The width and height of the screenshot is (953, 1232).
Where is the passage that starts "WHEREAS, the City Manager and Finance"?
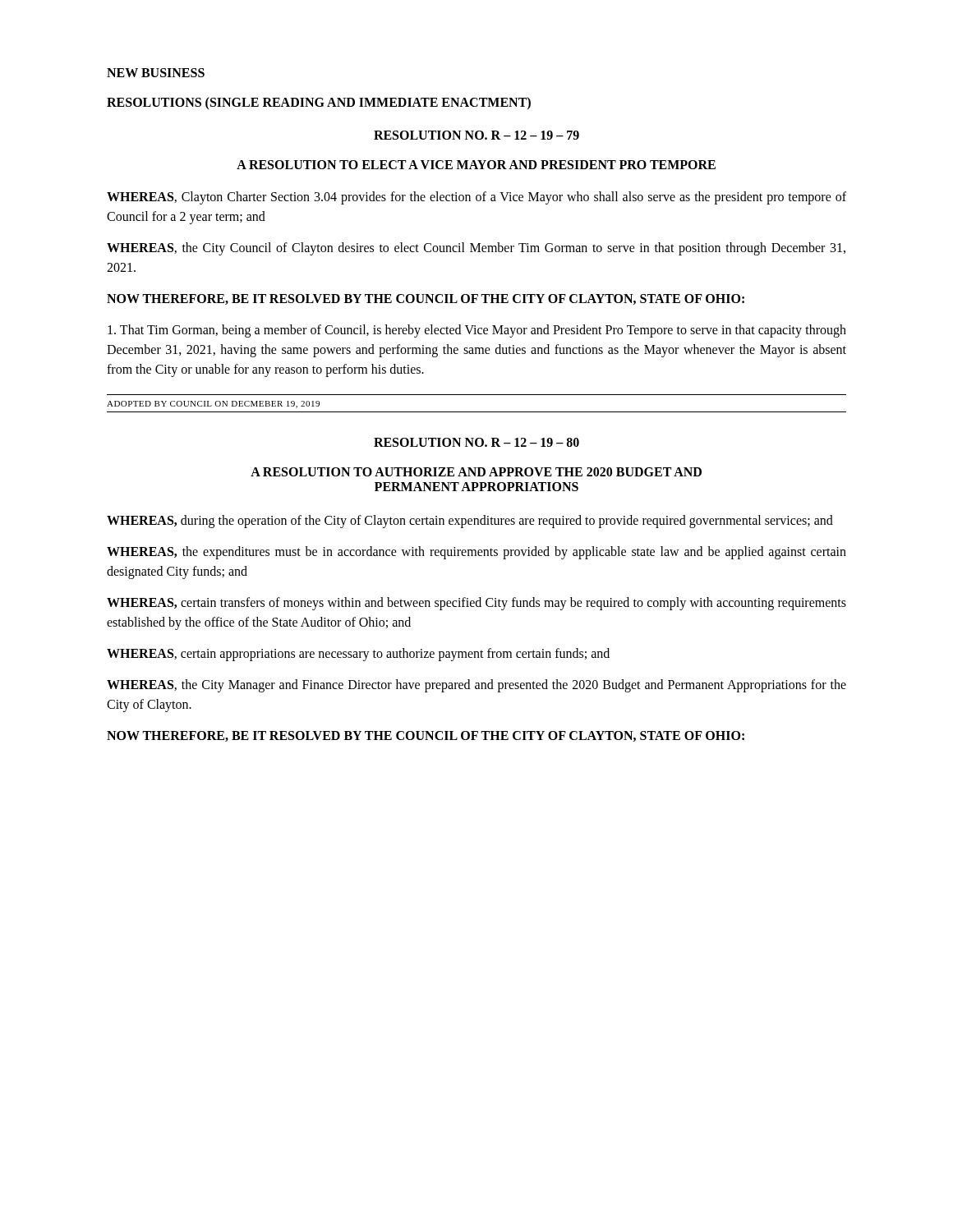(476, 694)
